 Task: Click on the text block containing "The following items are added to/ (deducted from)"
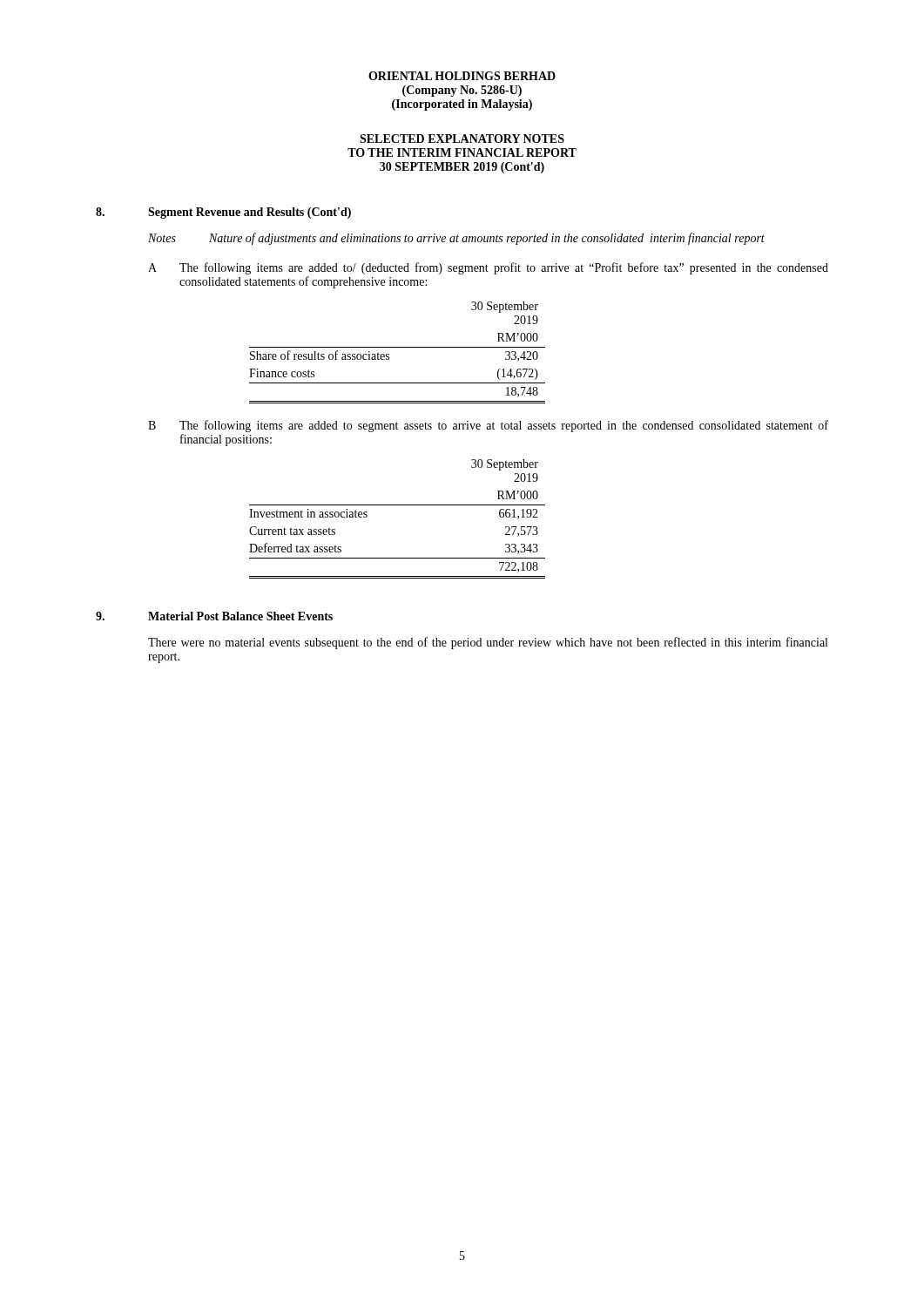click(504, 275)
